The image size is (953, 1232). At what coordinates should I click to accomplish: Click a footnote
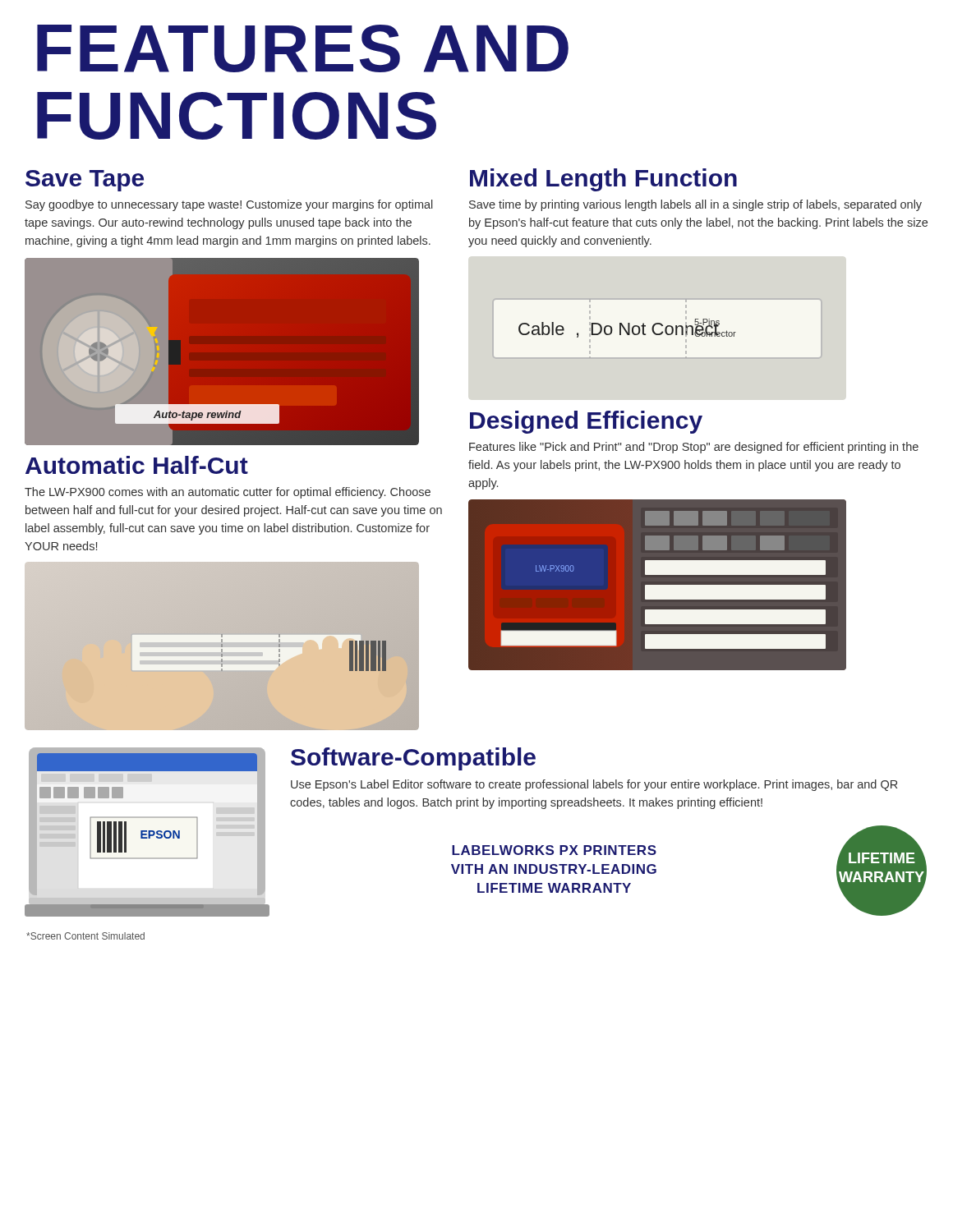(86, 937)
